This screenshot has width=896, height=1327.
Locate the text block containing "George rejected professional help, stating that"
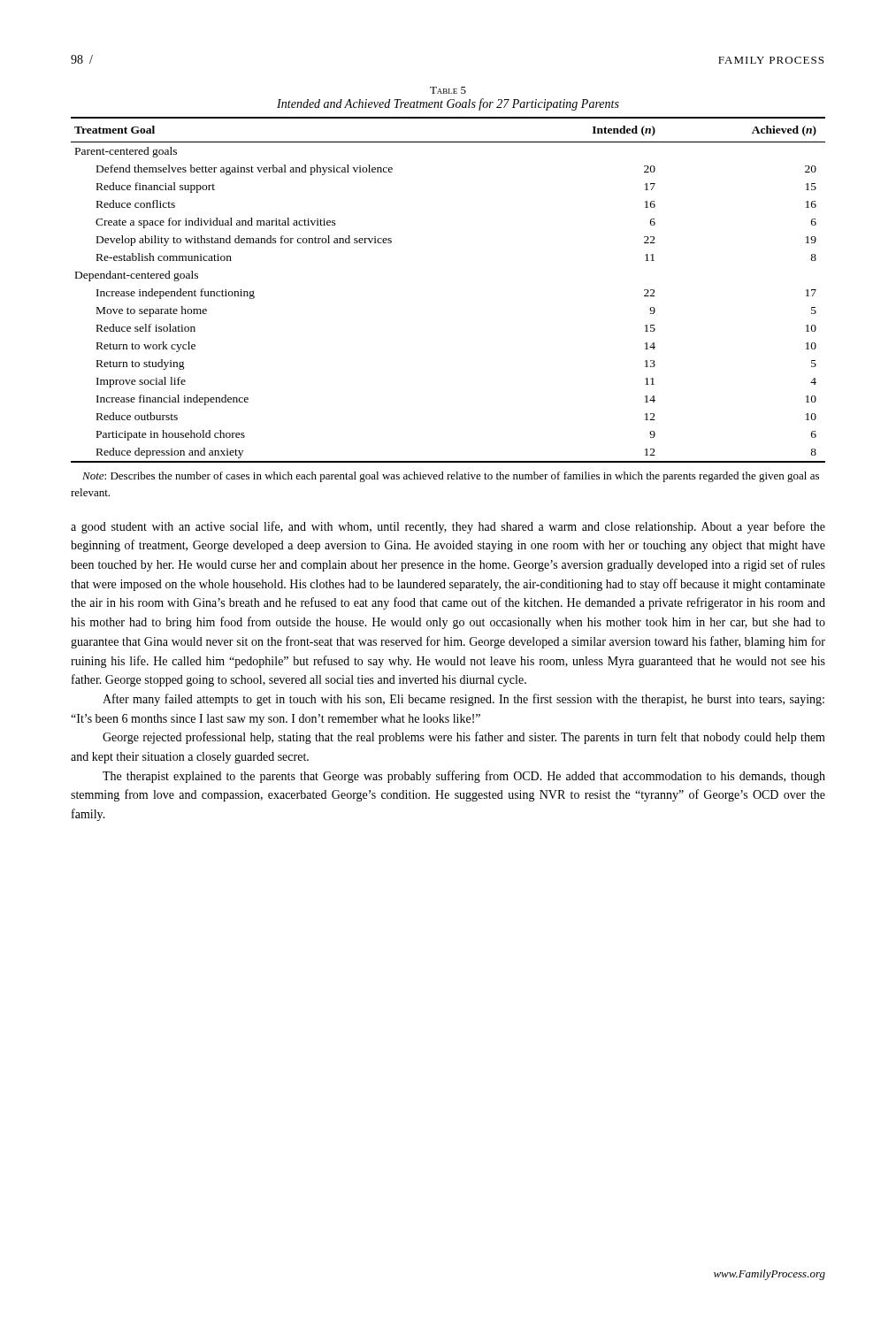point(448,747)
